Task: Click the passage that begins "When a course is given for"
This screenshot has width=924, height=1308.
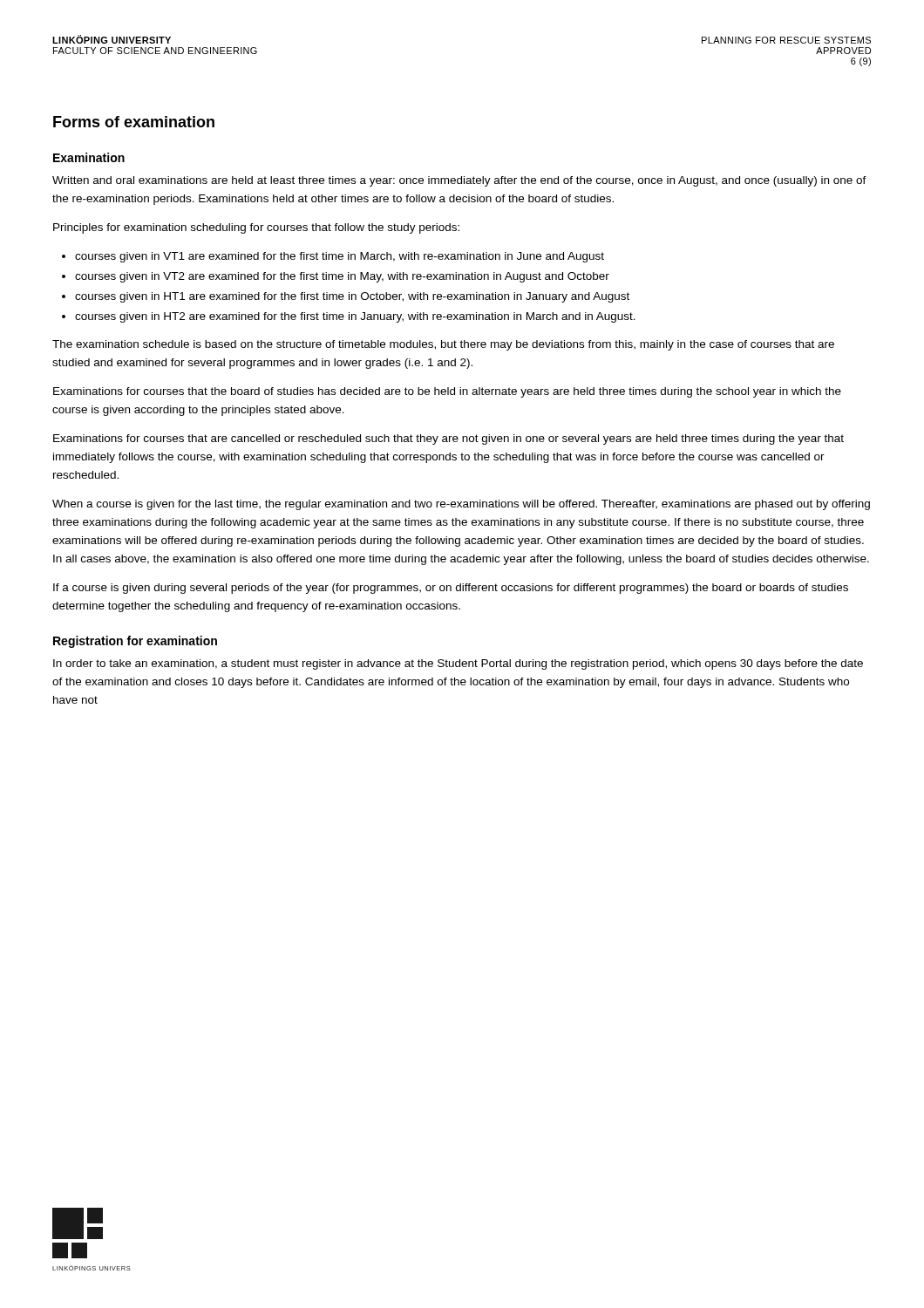Action: (461, 531)
